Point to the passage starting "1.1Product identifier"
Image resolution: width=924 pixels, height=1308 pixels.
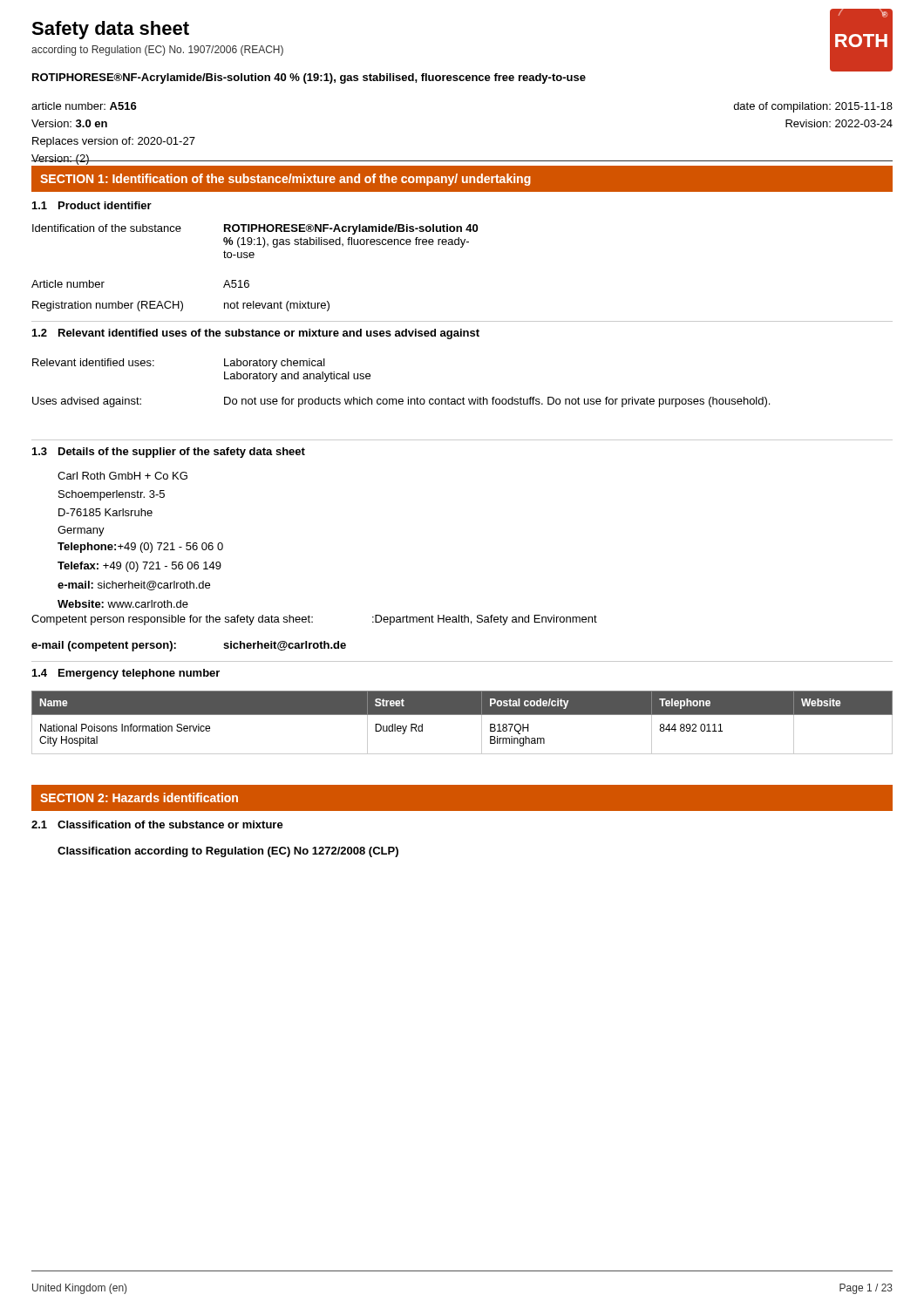pyautogui.click(x=91, y=205)
